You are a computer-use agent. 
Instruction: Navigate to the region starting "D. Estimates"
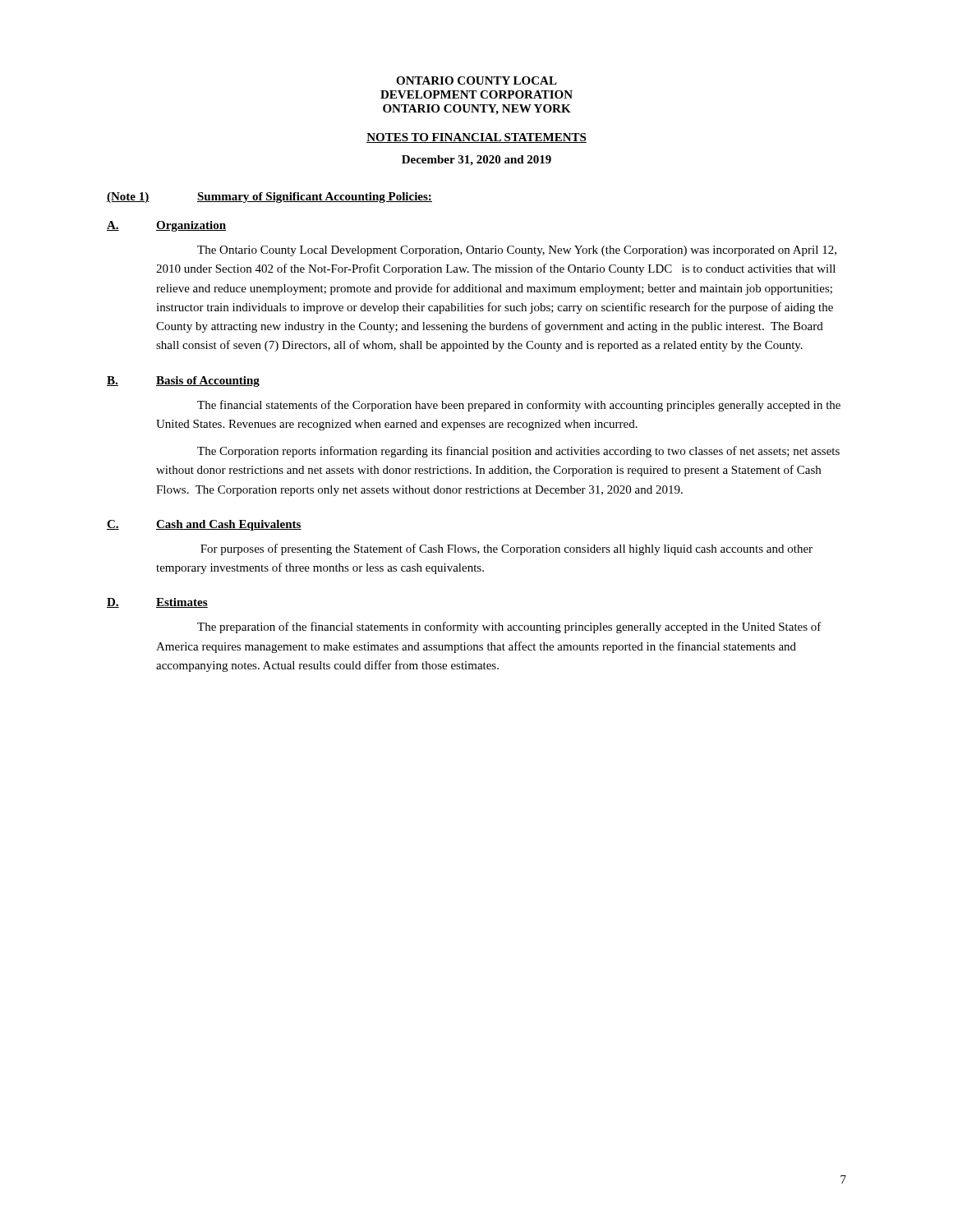(x=157, y=603)
